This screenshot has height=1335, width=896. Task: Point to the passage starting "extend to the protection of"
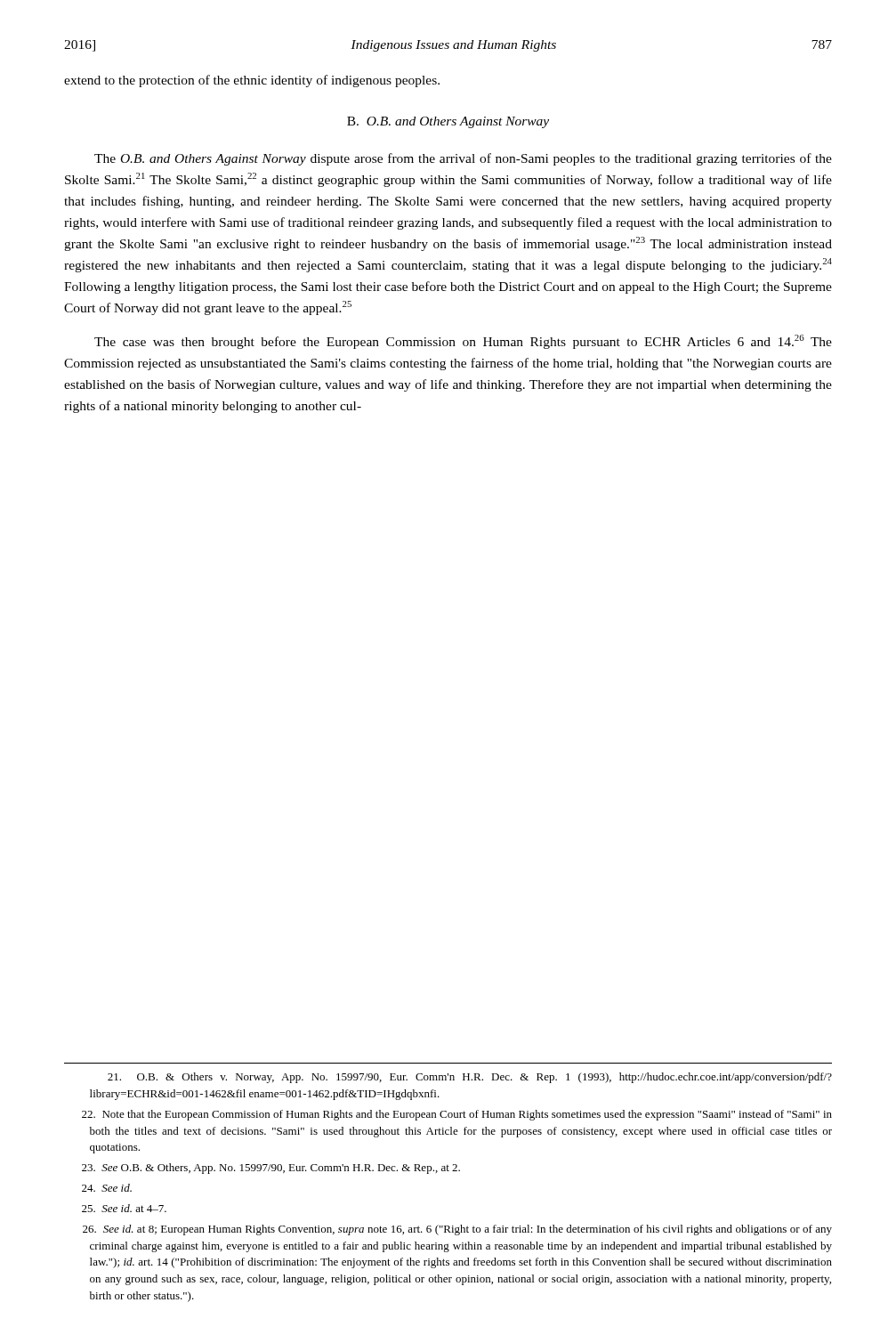point(252,80)
